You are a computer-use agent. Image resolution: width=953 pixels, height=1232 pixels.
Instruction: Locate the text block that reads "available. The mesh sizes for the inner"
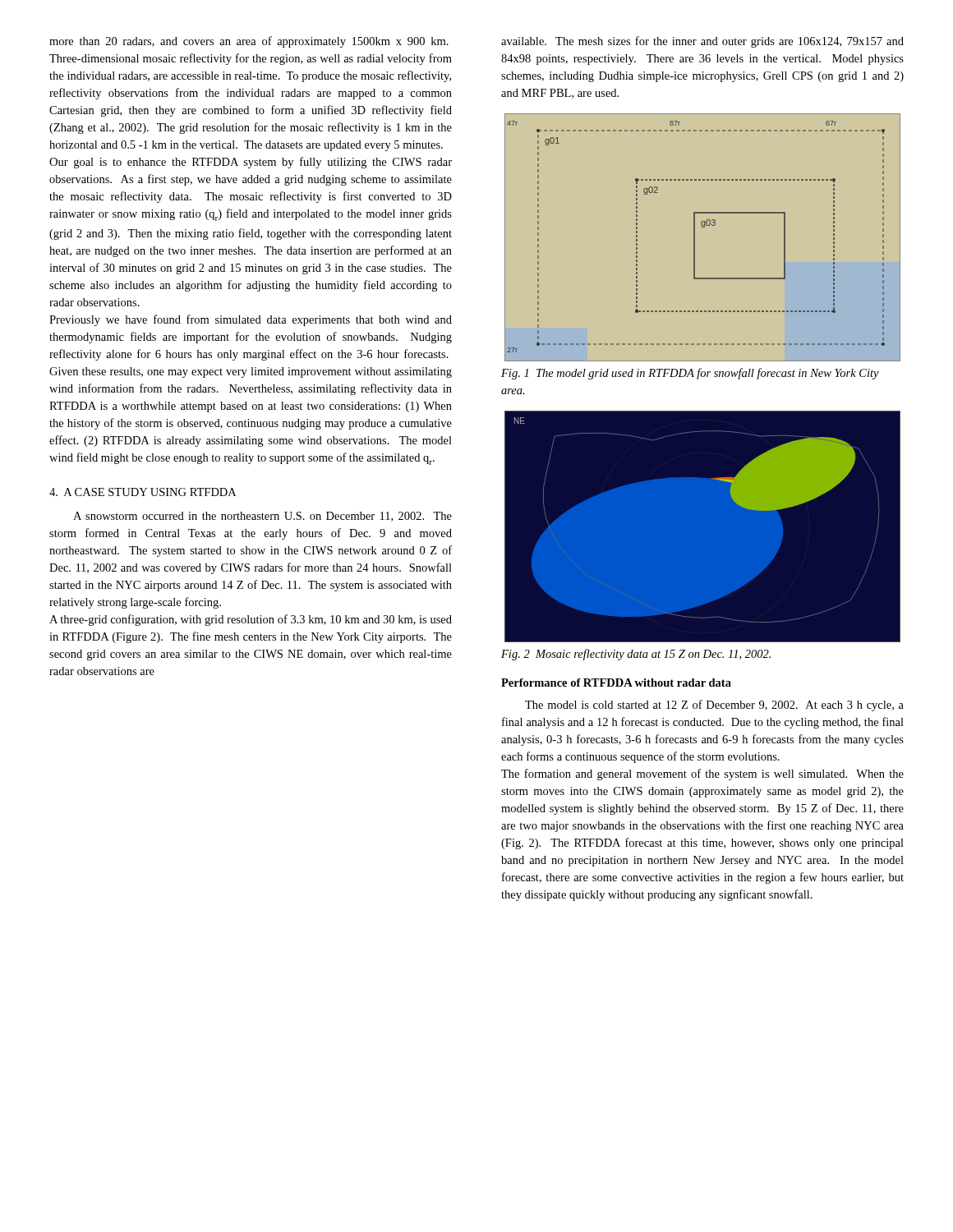[702, 67]
